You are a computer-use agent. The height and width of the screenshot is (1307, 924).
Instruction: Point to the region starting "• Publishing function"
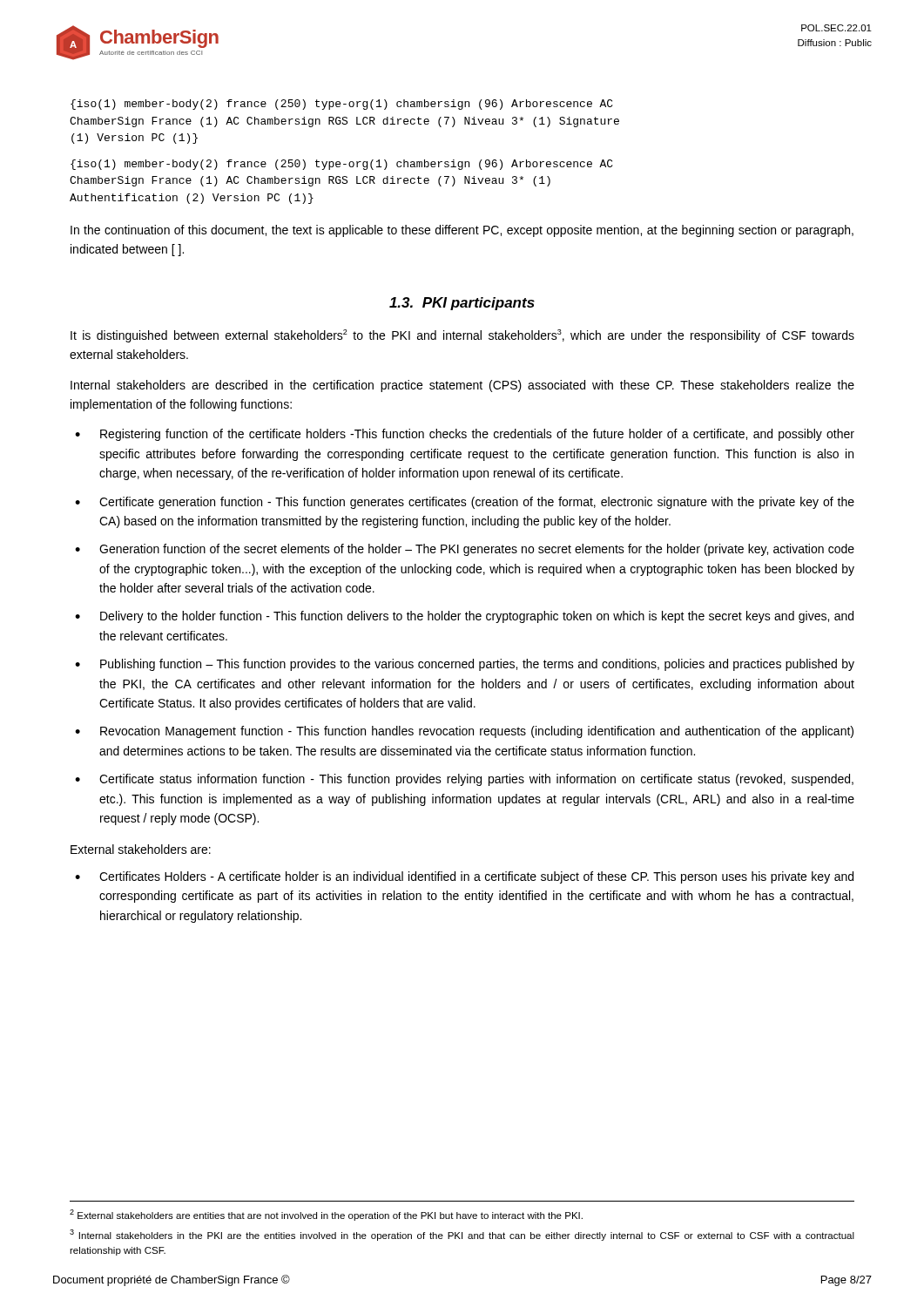462,684
